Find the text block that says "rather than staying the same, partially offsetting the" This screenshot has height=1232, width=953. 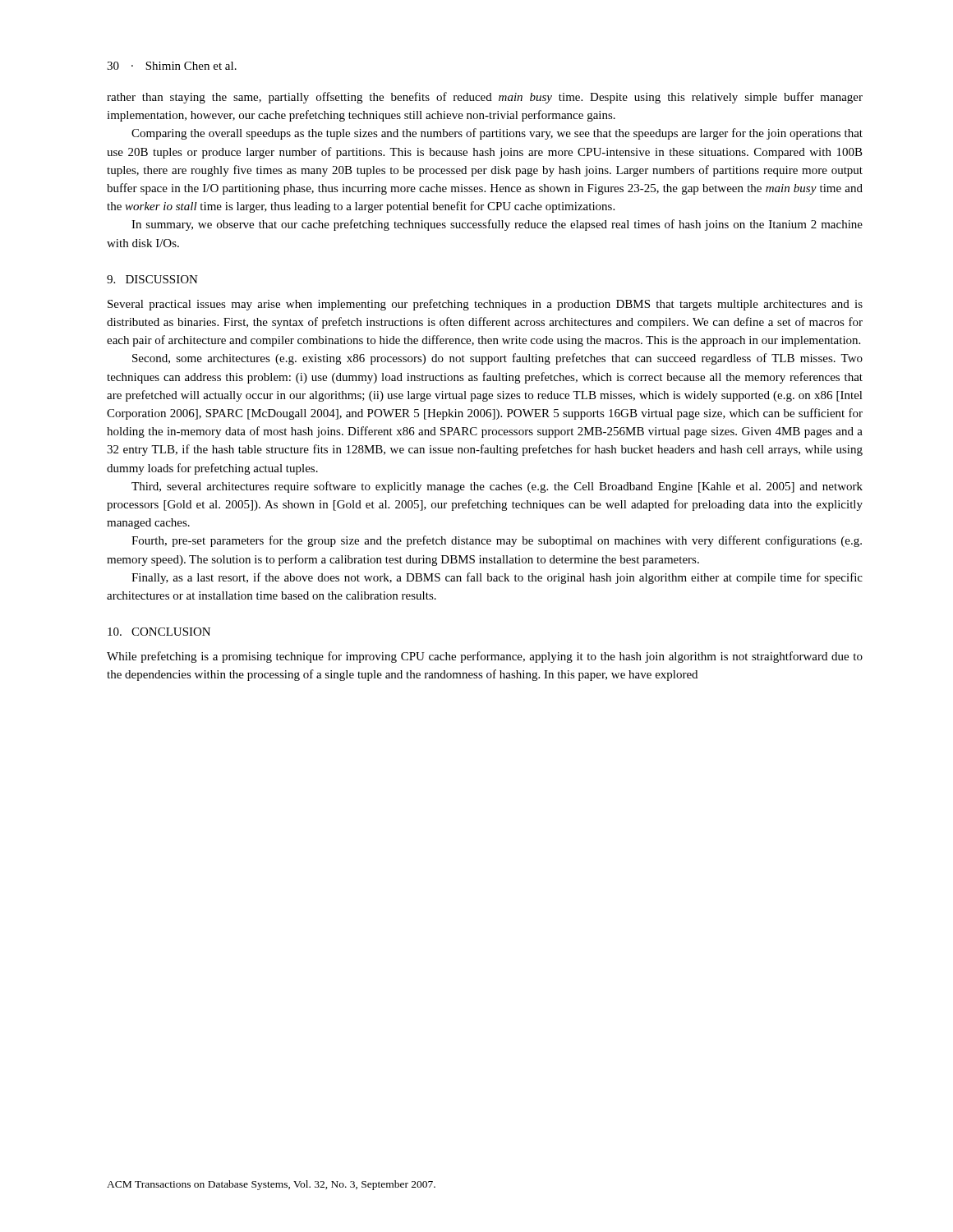(x=485, y=106)
